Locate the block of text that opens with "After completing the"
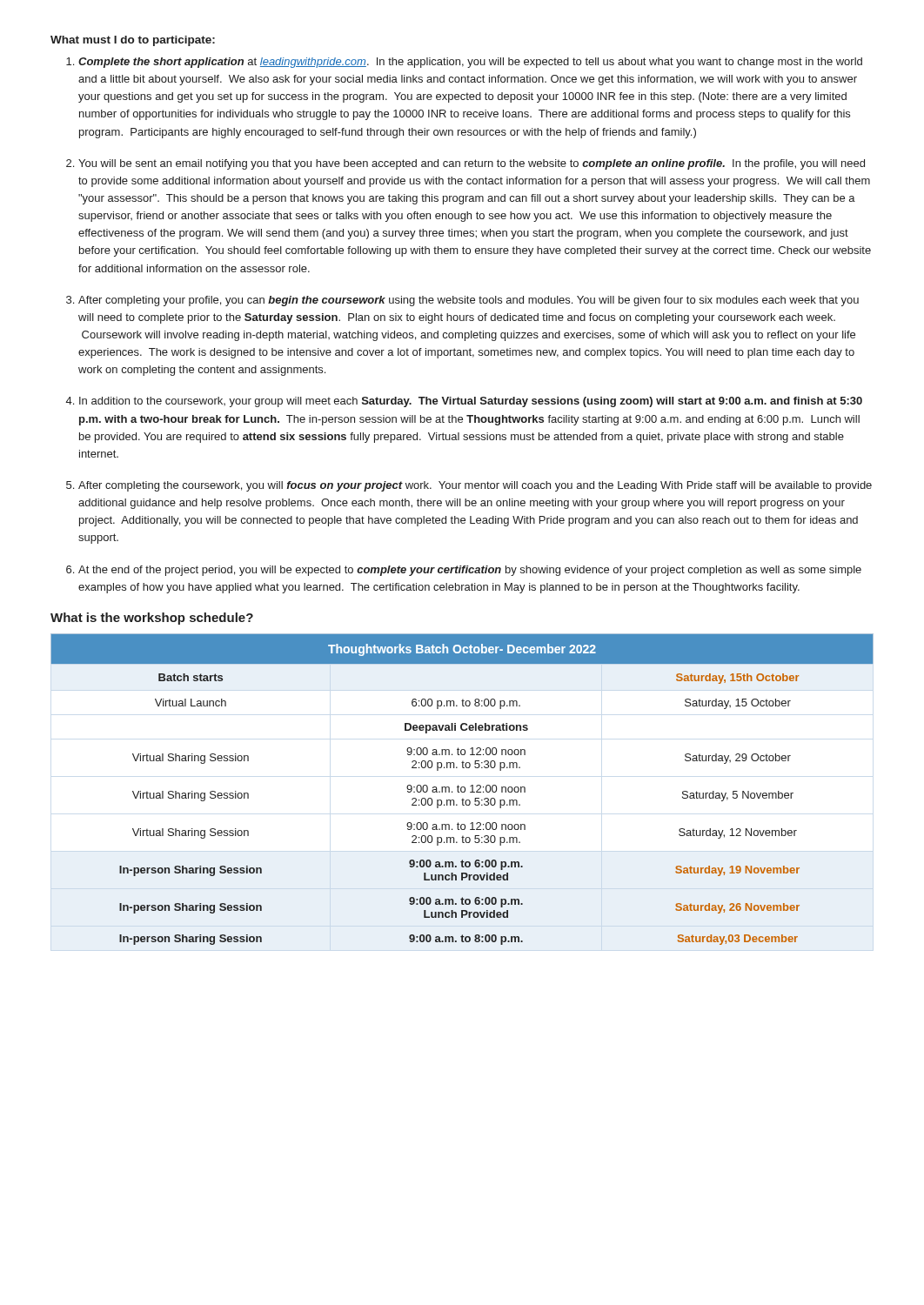The width and height of the screenshot is (924, 1305). 476,512
